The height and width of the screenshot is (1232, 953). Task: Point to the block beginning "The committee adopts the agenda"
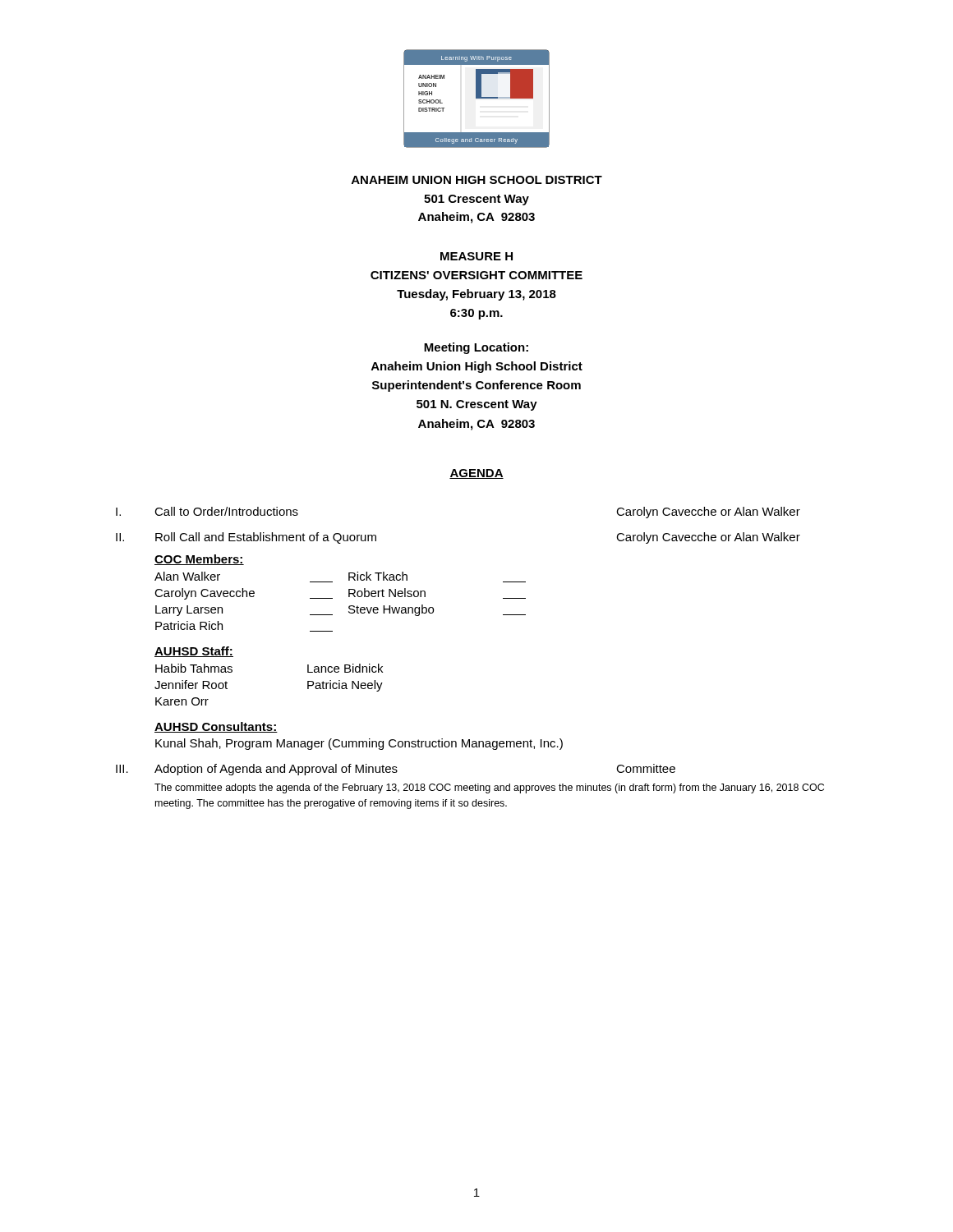(496, 796)
